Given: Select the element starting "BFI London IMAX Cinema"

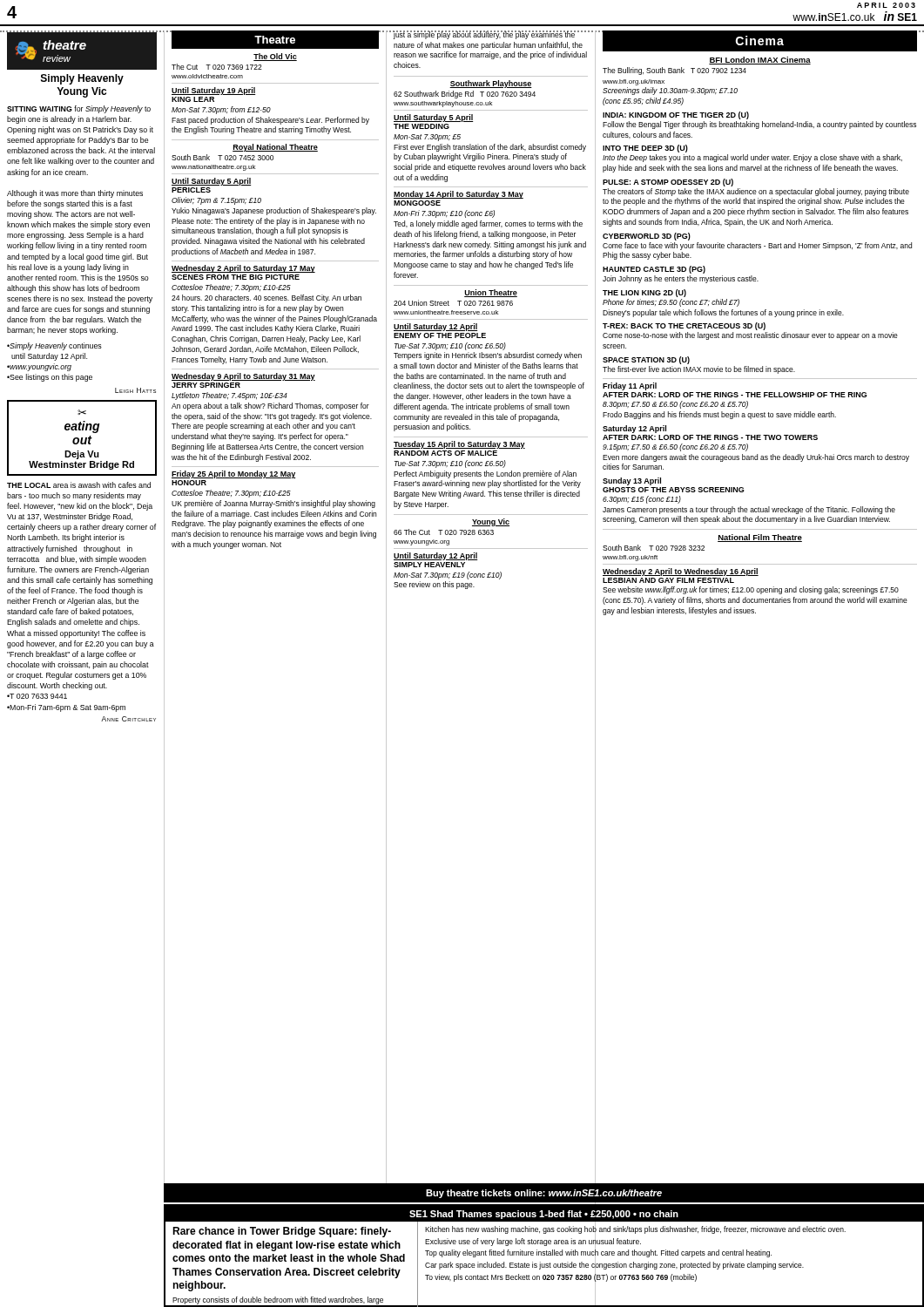Looking at the screenshot, I should [760, 60].
